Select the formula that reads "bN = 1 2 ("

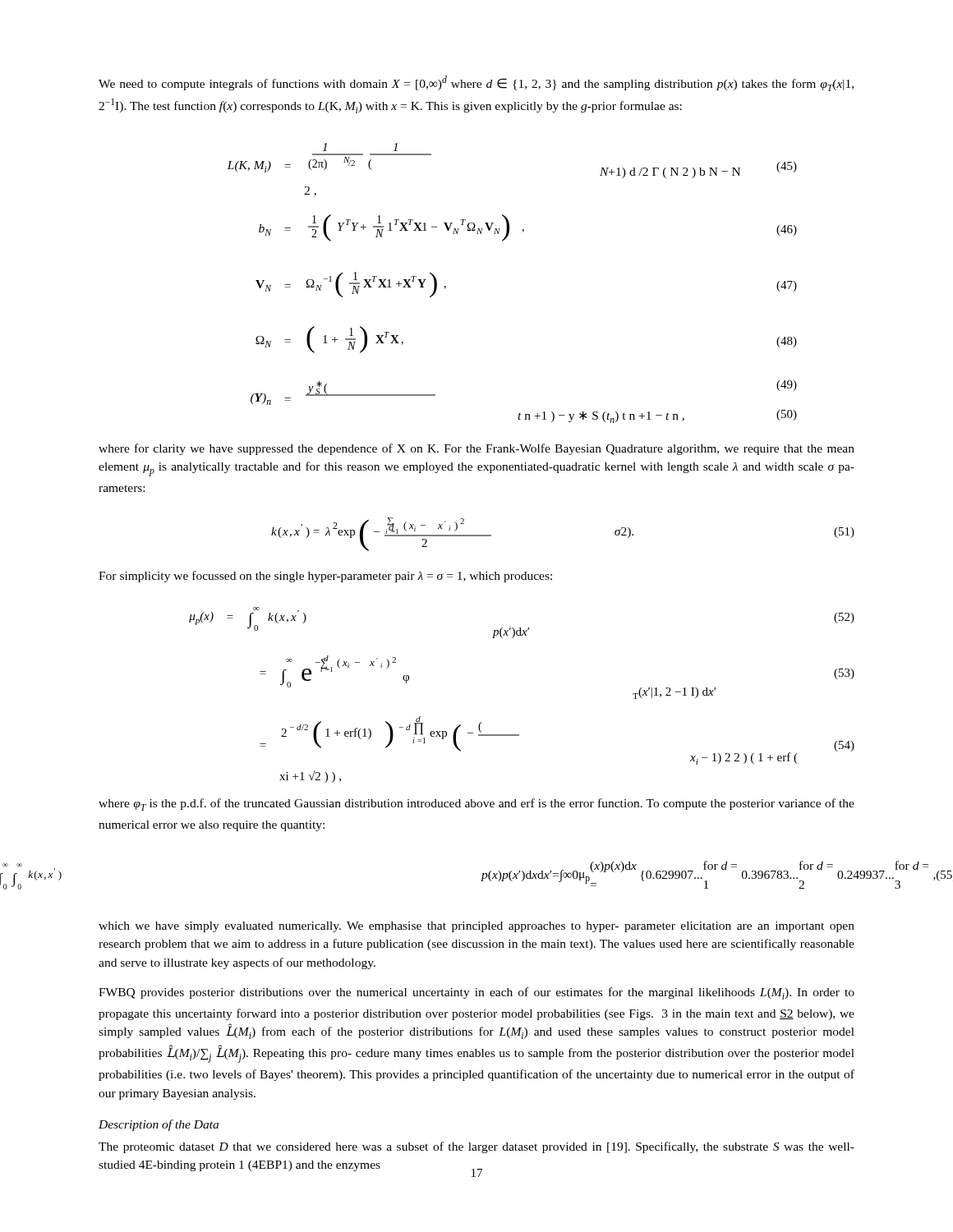[476, 230]
